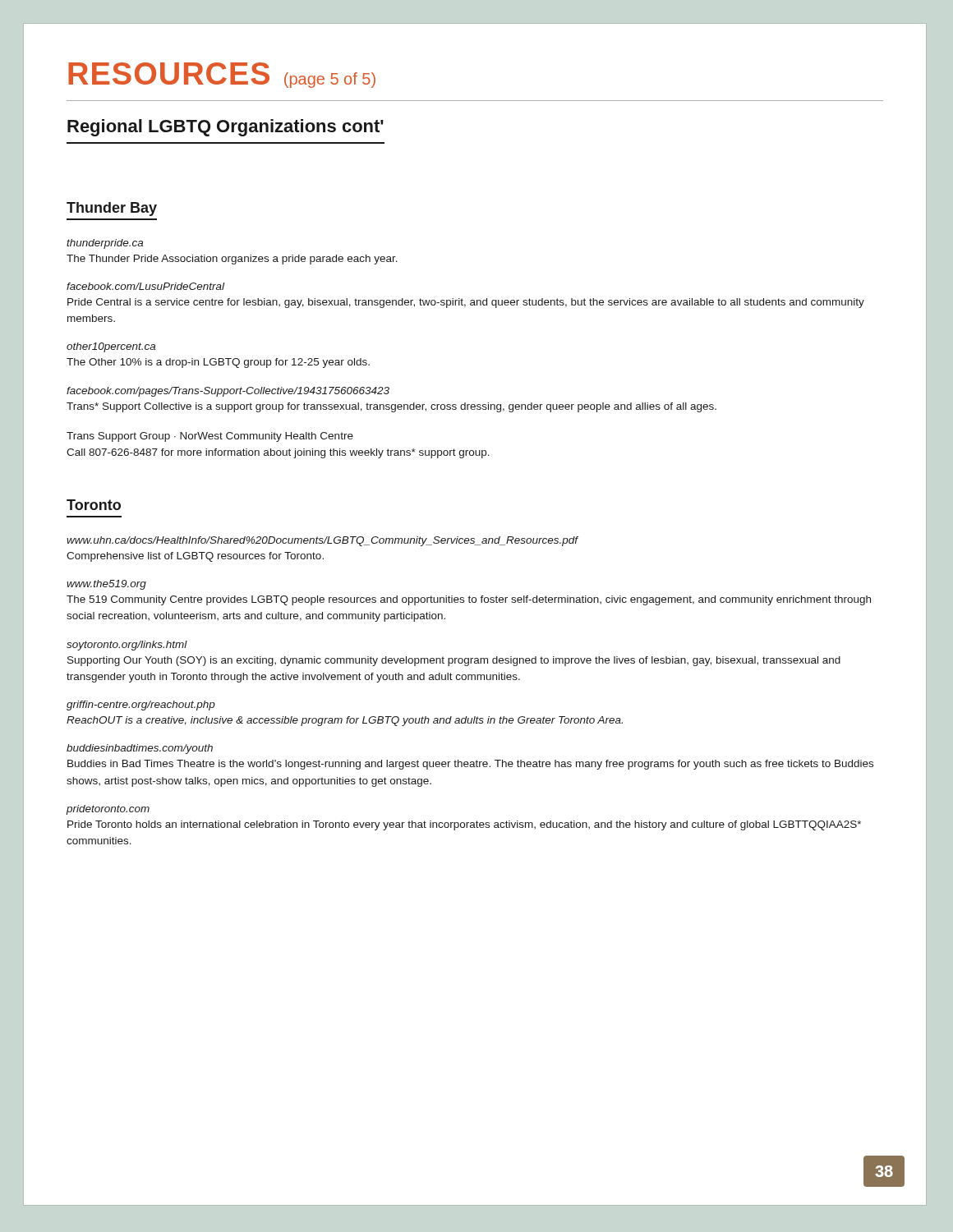Click on the text block that says "other10percent.ca The Other"

(x=111, y=347)
